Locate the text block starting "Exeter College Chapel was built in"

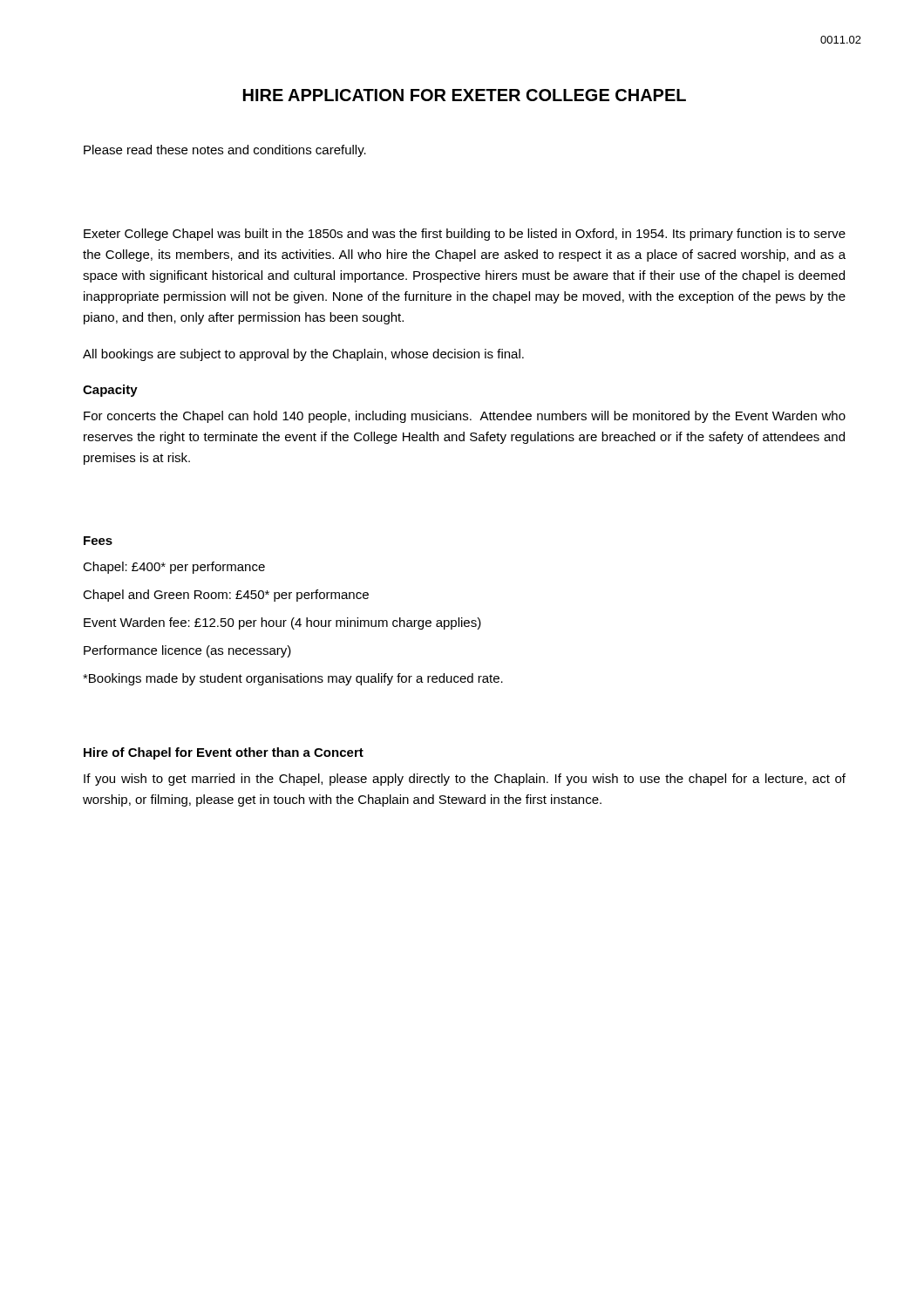pyautogui.click(x=464, y=275)
